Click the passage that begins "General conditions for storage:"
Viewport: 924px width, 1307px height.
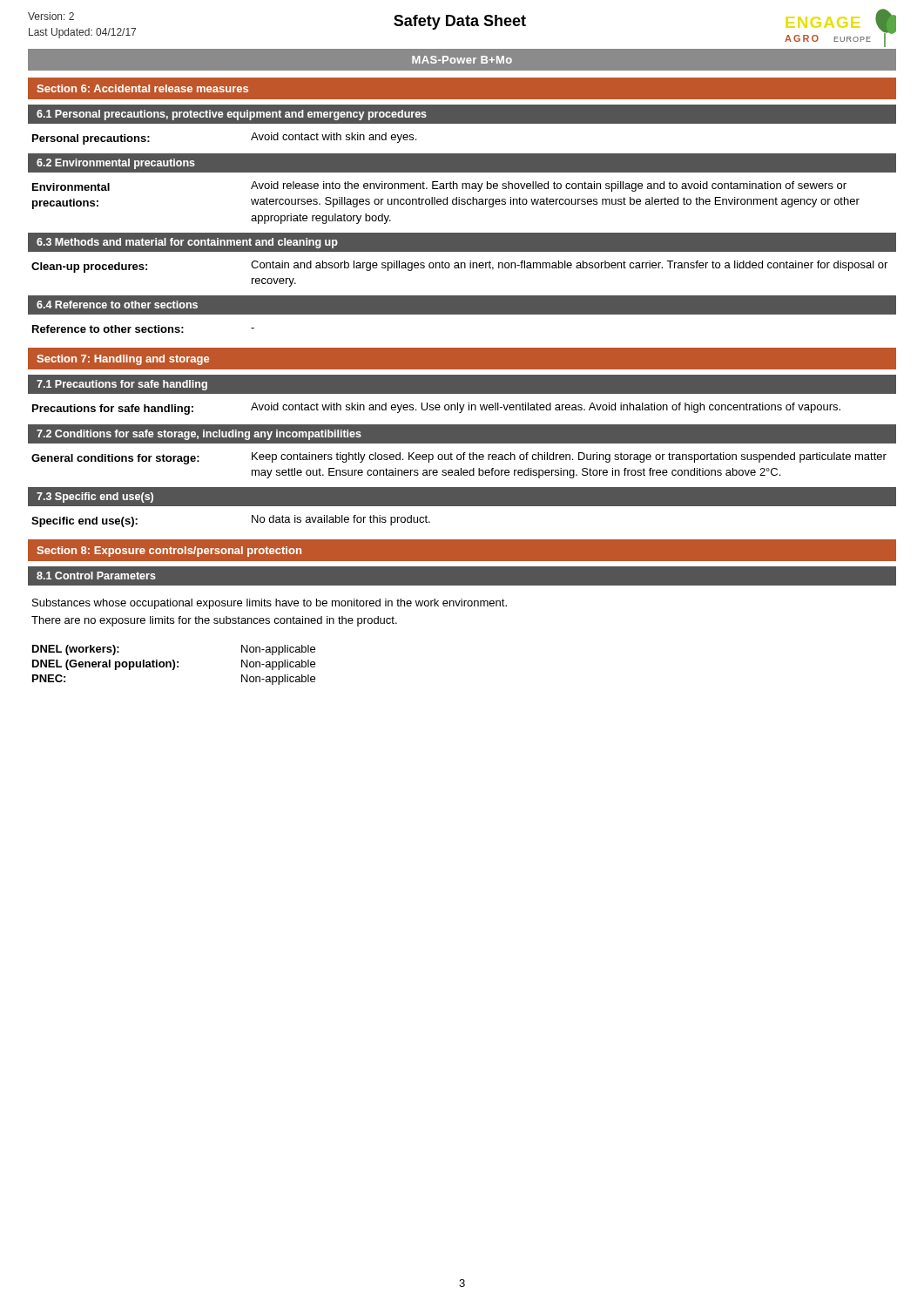point(462,464)
